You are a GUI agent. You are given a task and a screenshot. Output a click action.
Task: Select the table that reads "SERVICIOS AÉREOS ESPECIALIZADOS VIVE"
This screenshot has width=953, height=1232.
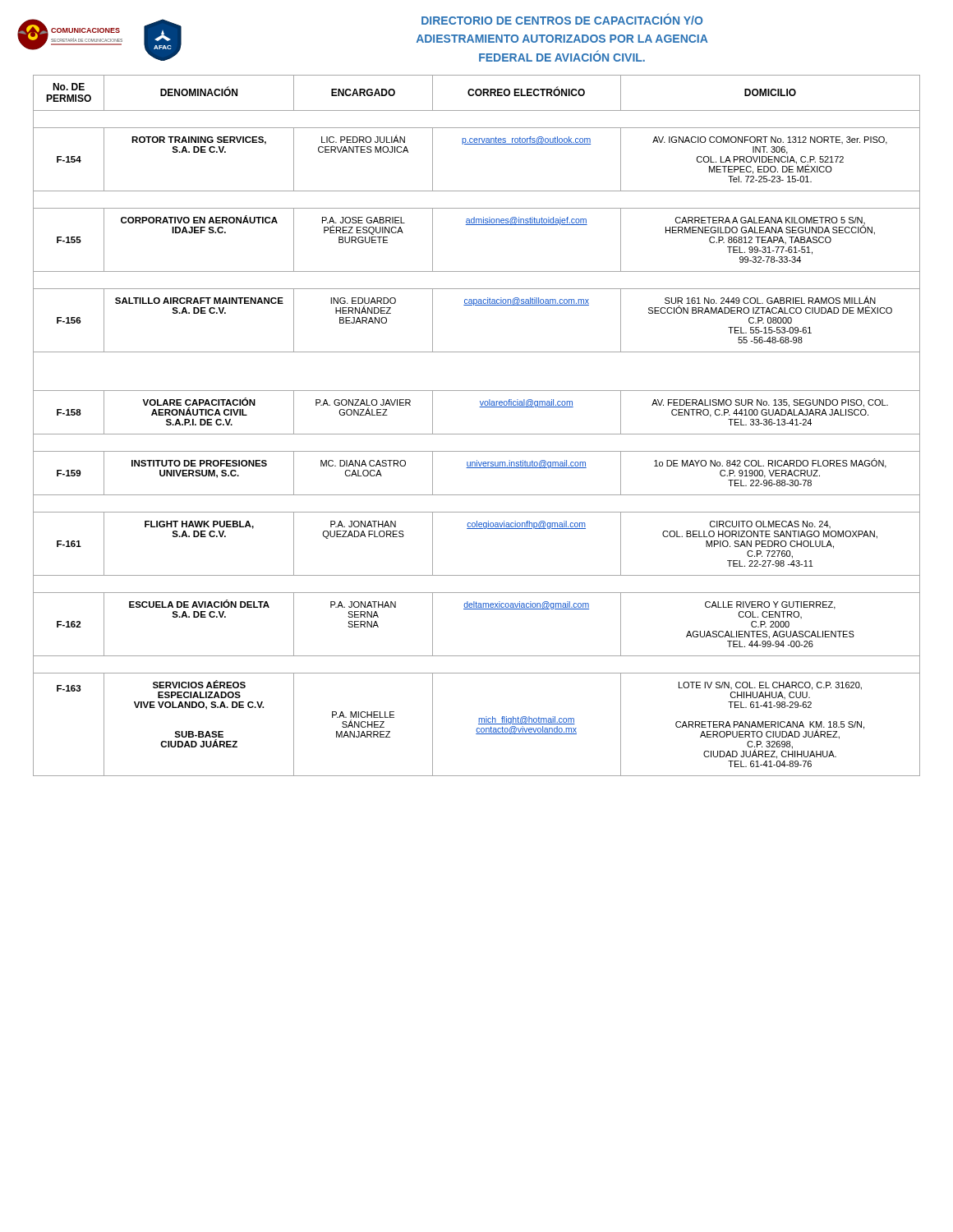[x=476, y=426]
